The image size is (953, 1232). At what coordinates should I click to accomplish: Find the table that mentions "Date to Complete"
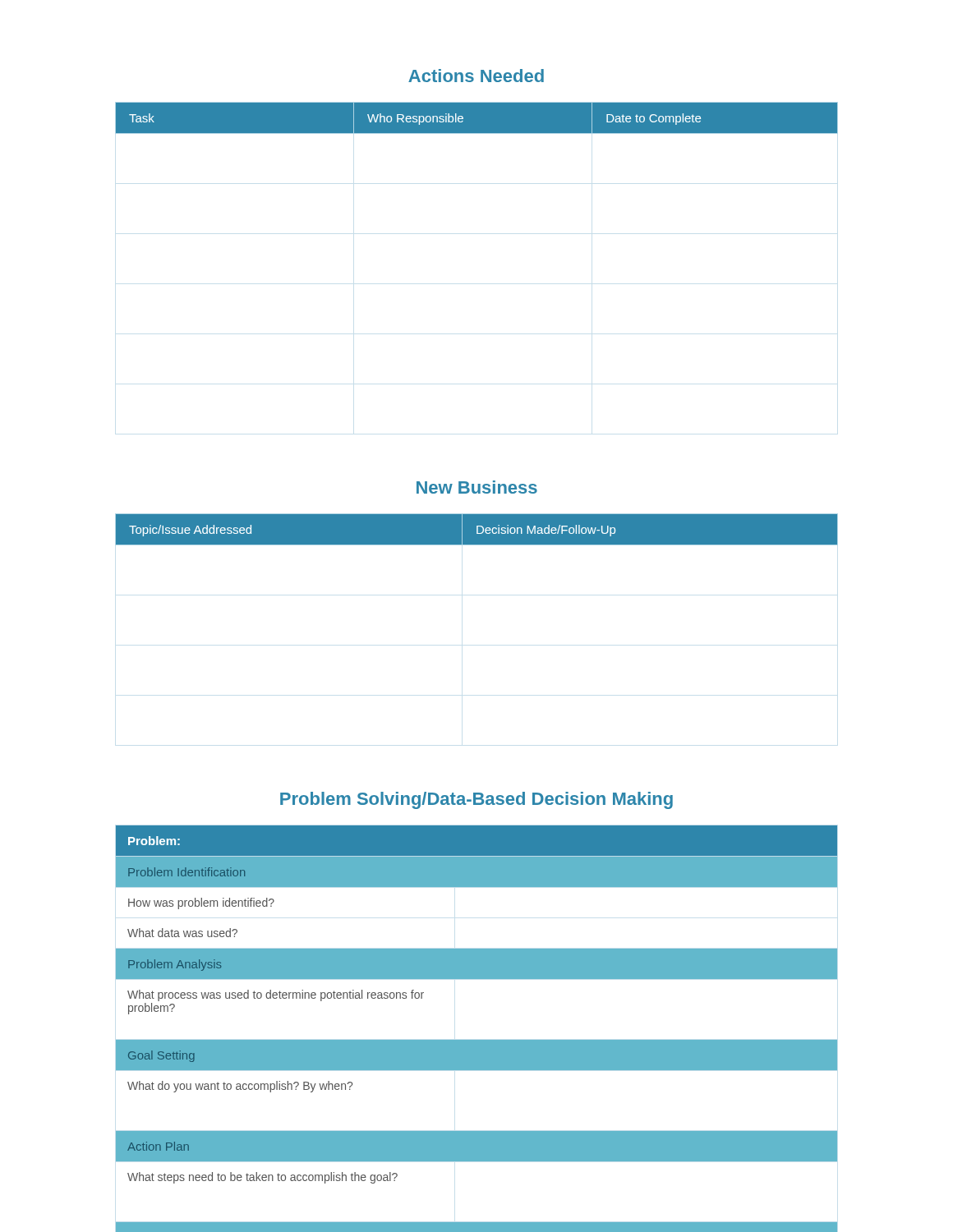(x=476, y=268)
